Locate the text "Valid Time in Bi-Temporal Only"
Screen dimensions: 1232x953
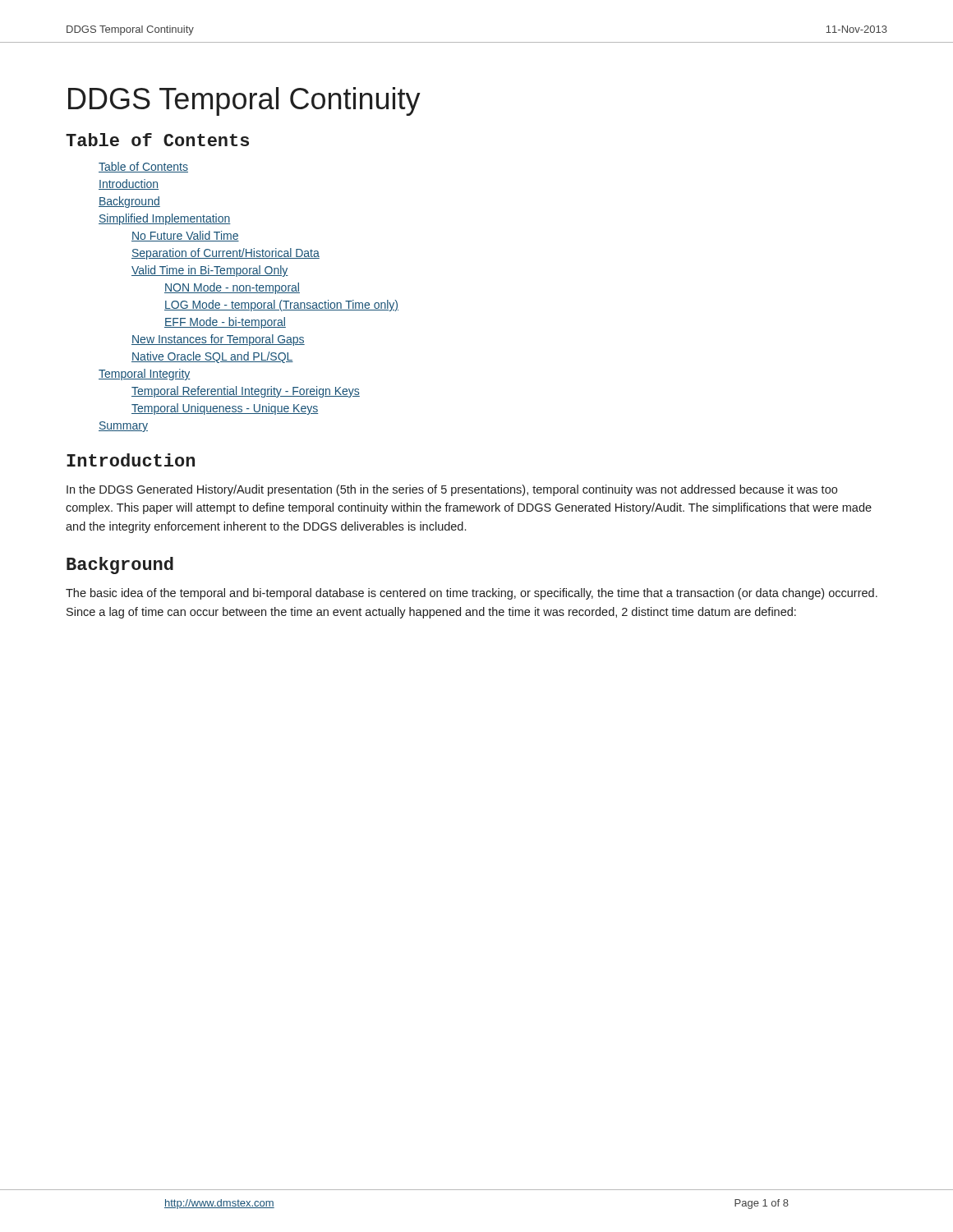point(210,270)
